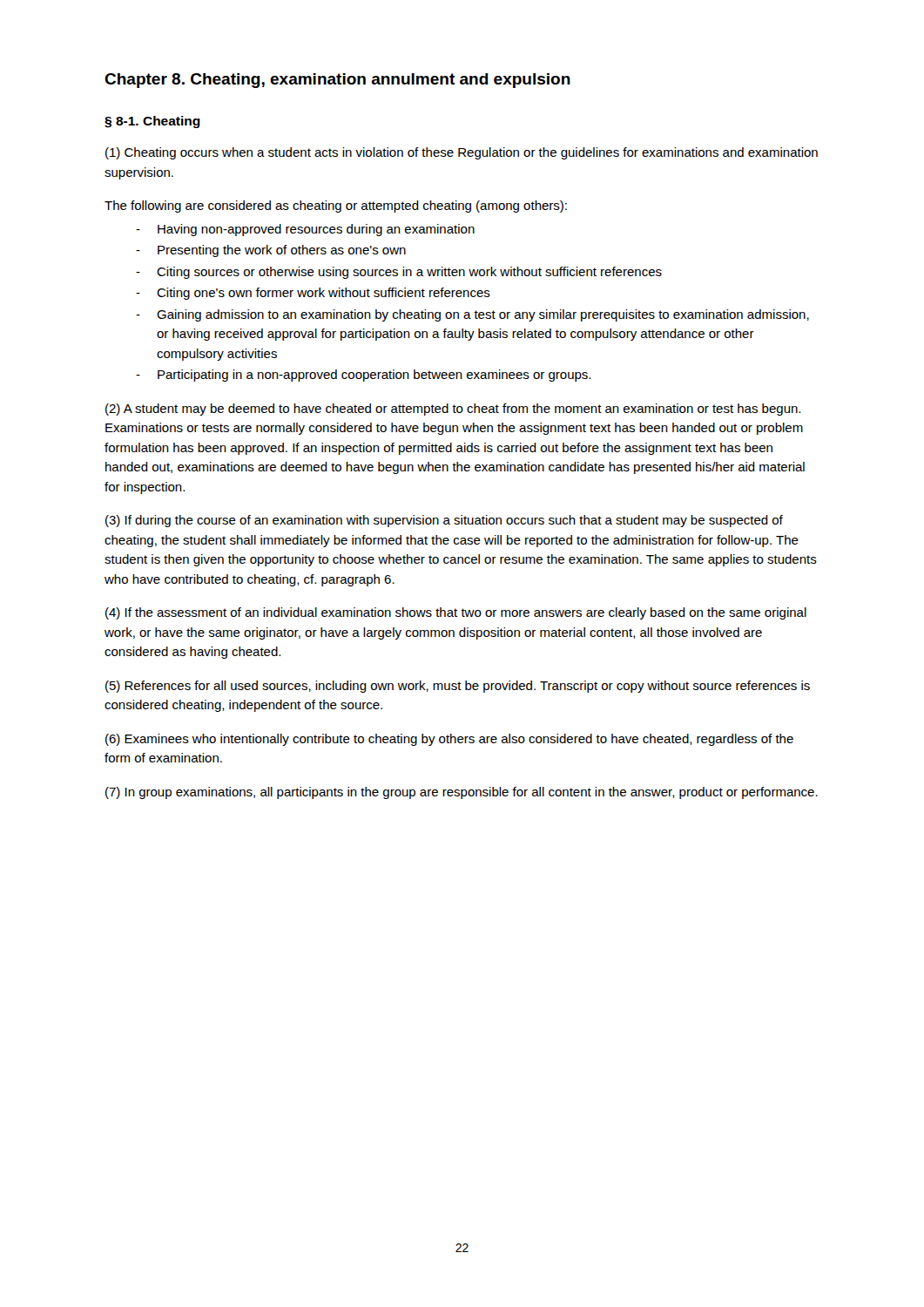Where is the passage that starts "(2) A student"?
924x1307 pixels.
coord(455,447)
